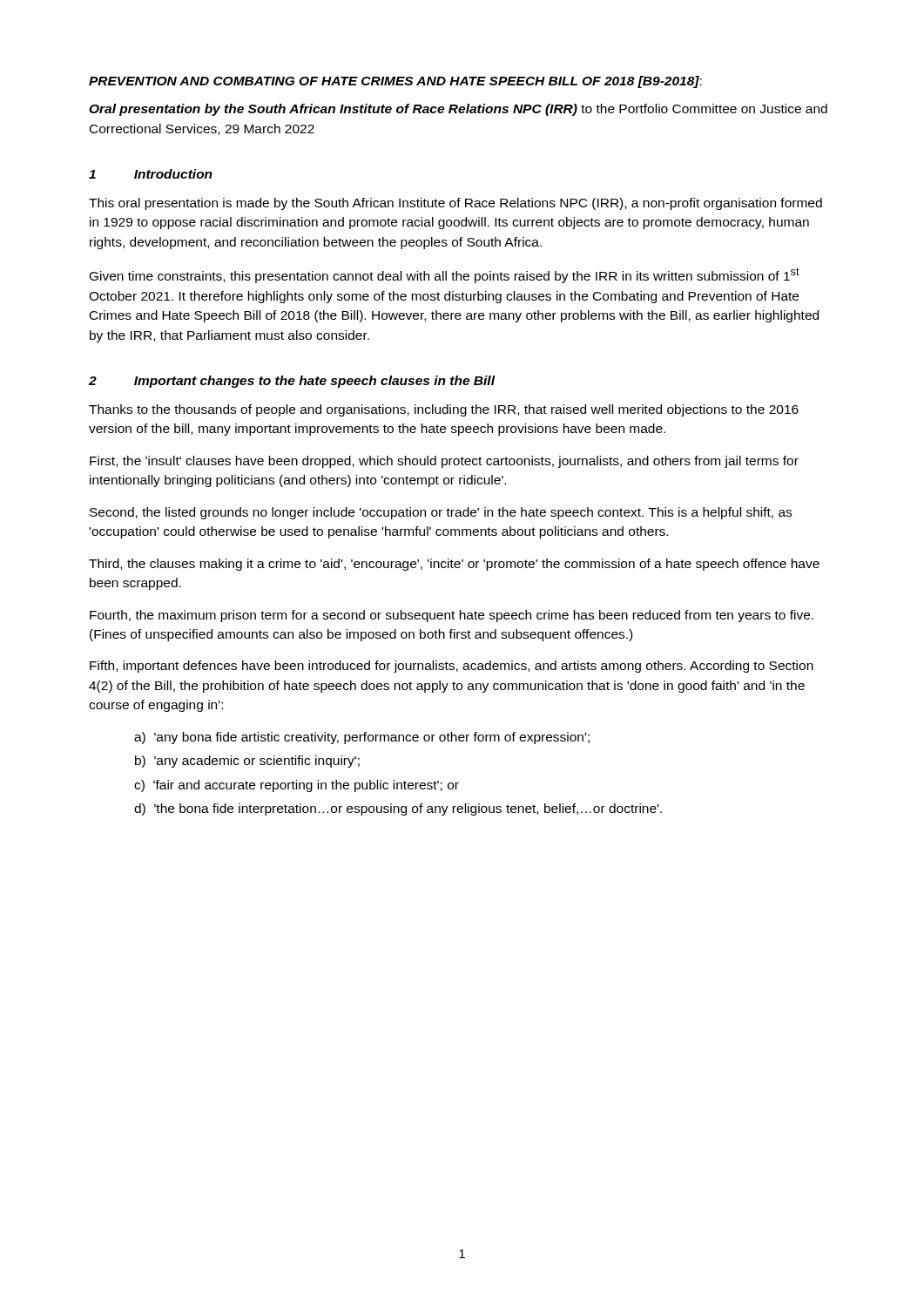The height and width of the screenshot is (1307, 924).
Task: Point to the passage starting "This oral presentation is made by the South"
Action: click(x=456, y=222)
